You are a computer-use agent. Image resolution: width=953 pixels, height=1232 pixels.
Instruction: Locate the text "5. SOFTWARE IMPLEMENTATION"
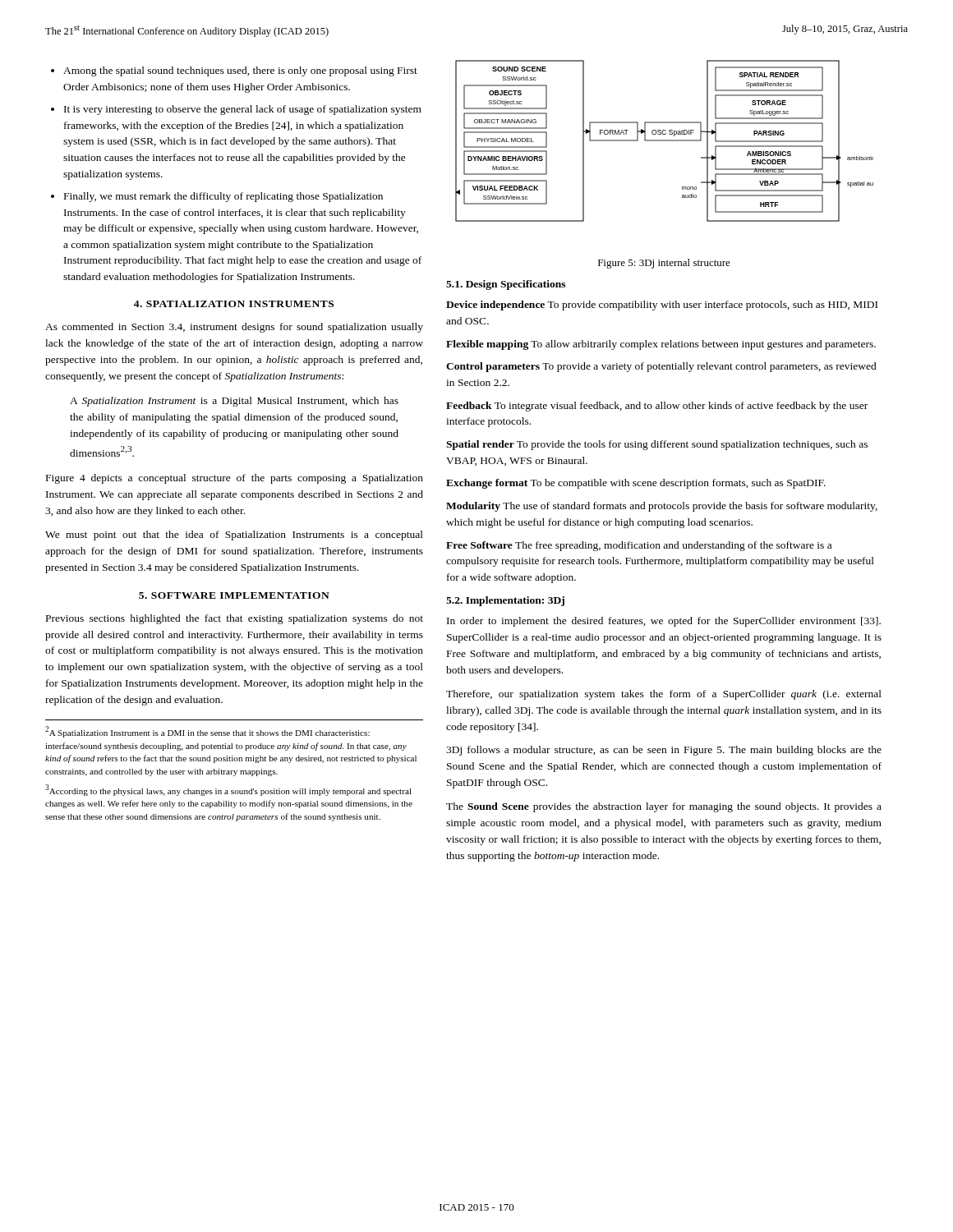[x=234, y=595]
